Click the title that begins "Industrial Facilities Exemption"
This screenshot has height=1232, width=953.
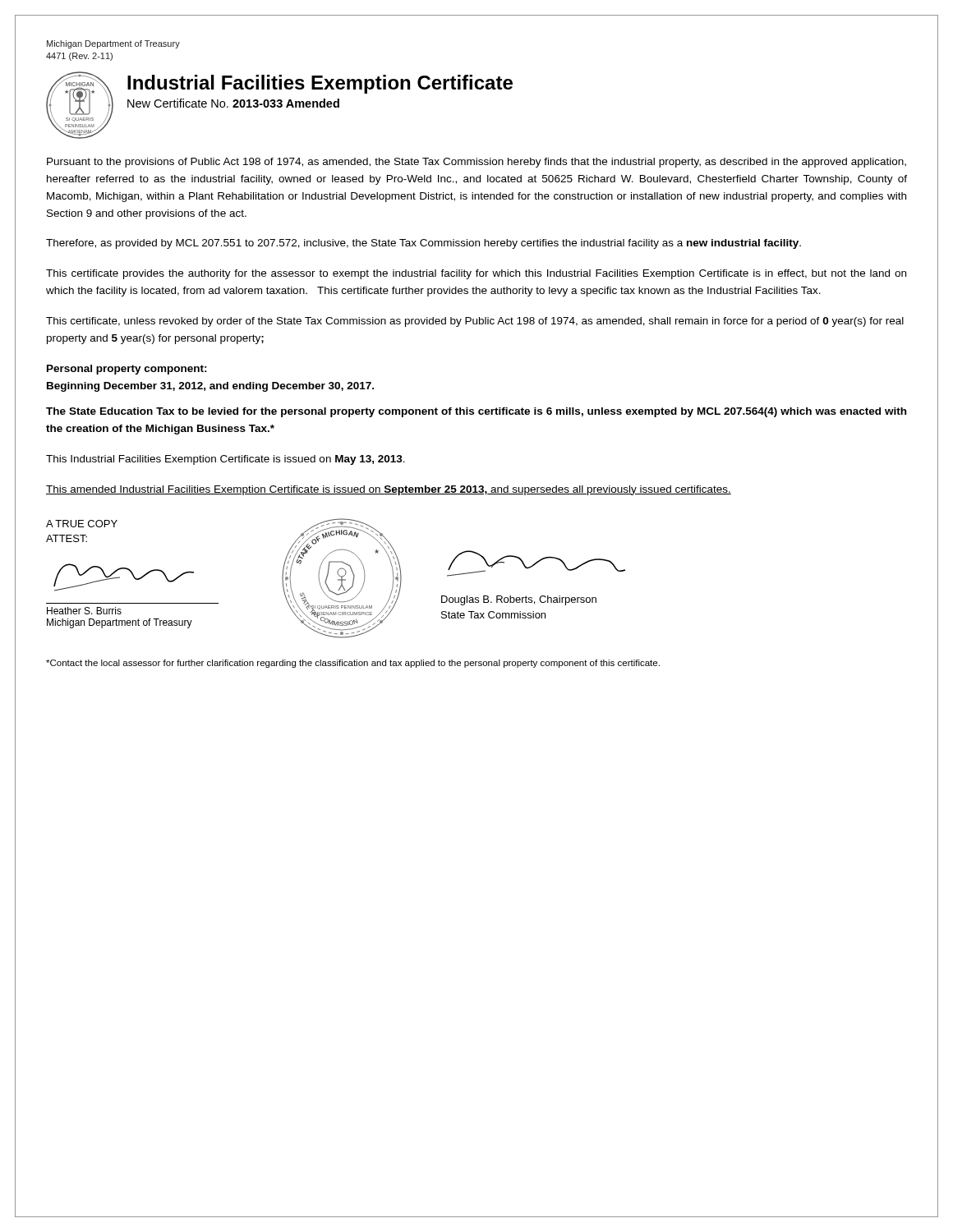tap(320, 82)
